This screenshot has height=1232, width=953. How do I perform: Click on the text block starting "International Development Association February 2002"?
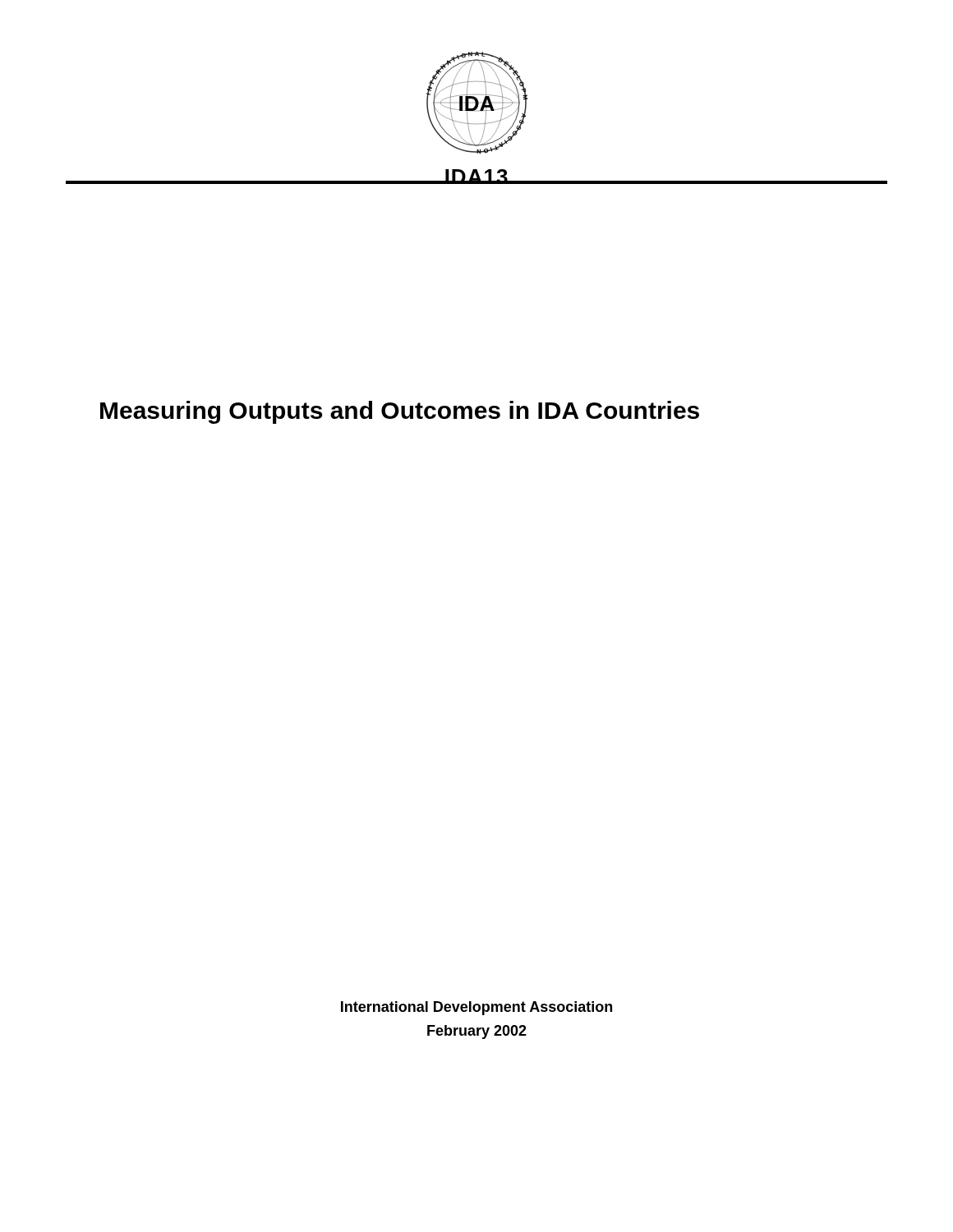(476, 1019)
